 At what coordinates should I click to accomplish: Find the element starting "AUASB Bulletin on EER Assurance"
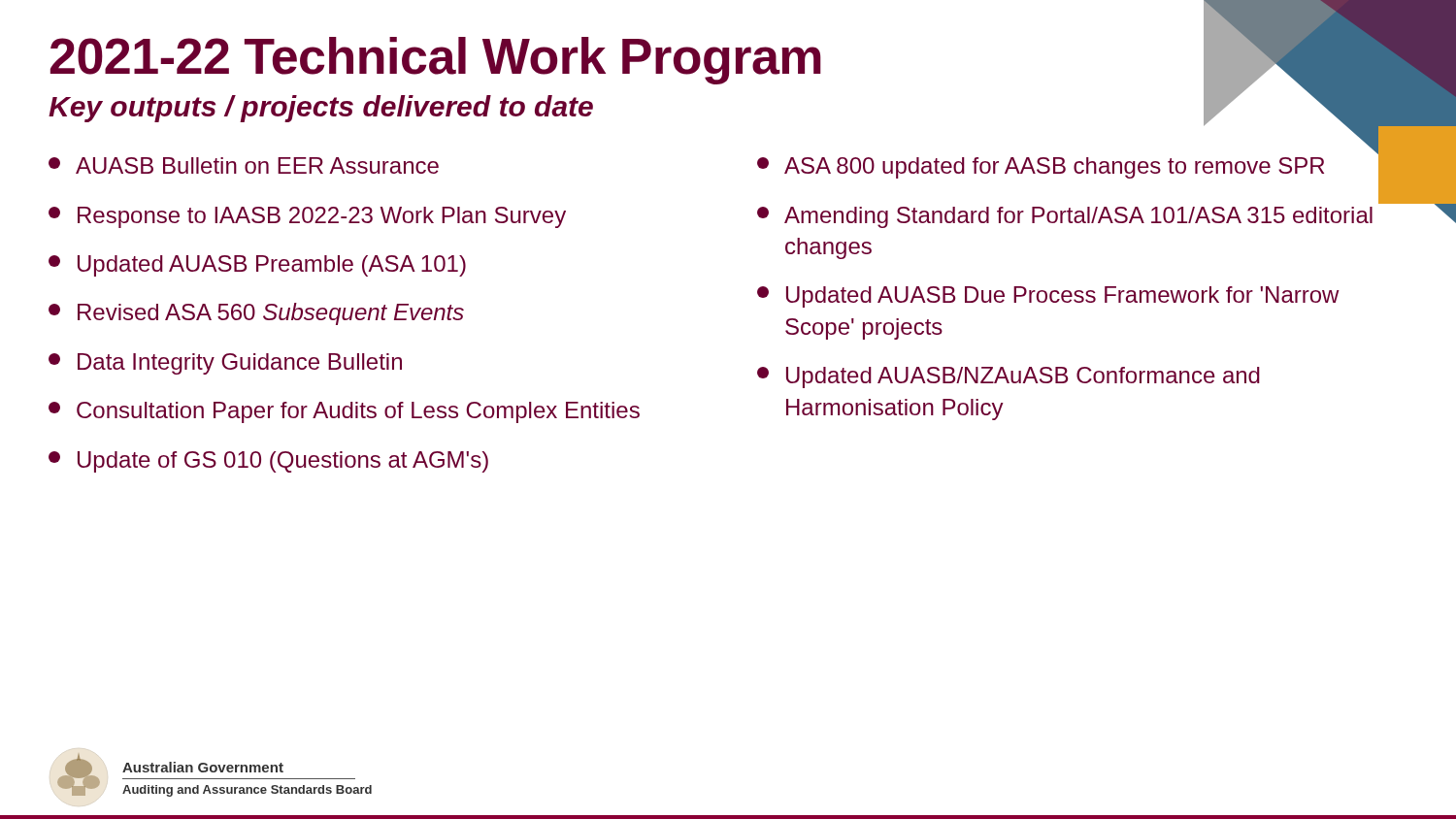[244, 166]
